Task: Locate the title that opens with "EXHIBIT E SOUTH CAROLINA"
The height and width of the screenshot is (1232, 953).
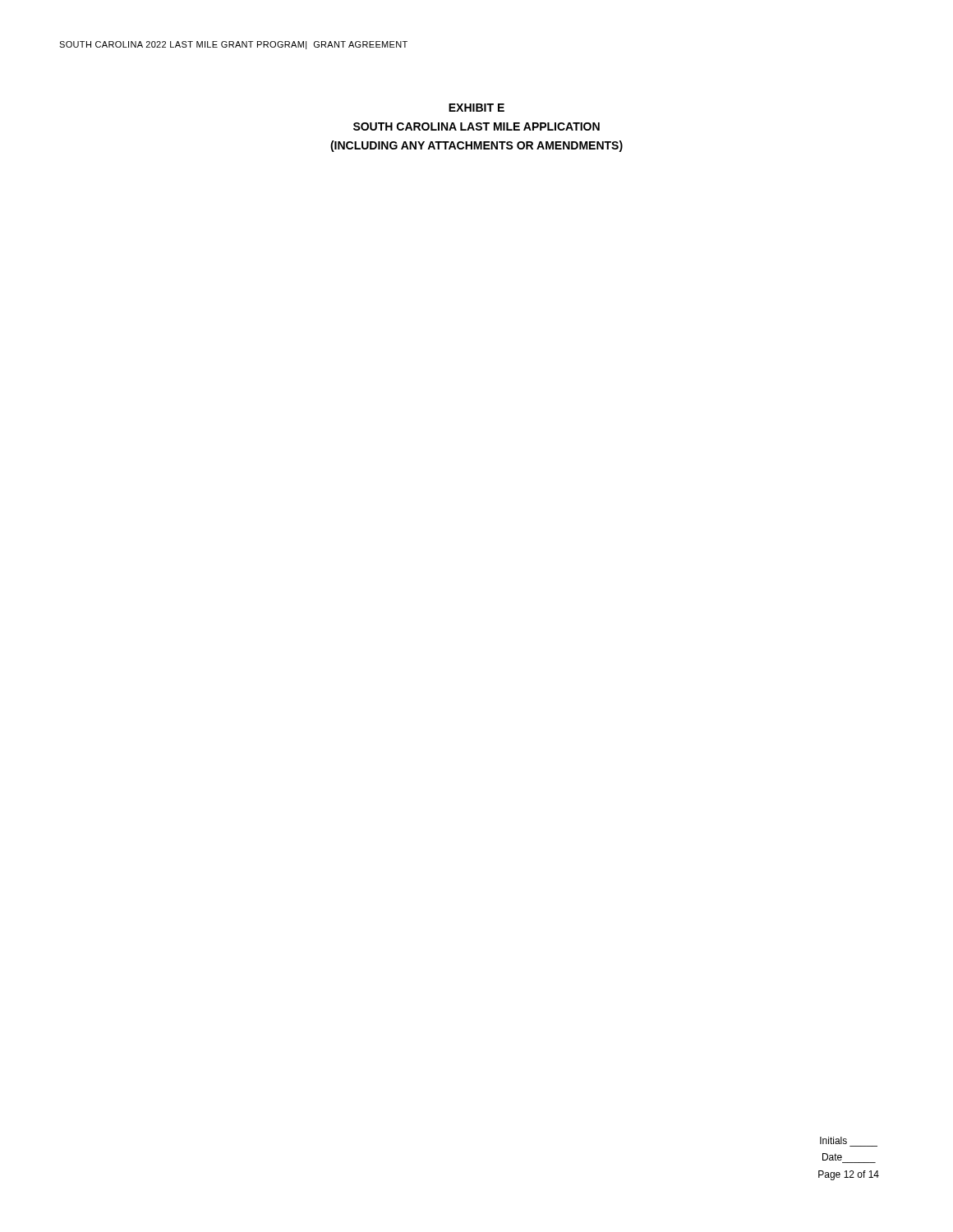Action: point(476,127)
